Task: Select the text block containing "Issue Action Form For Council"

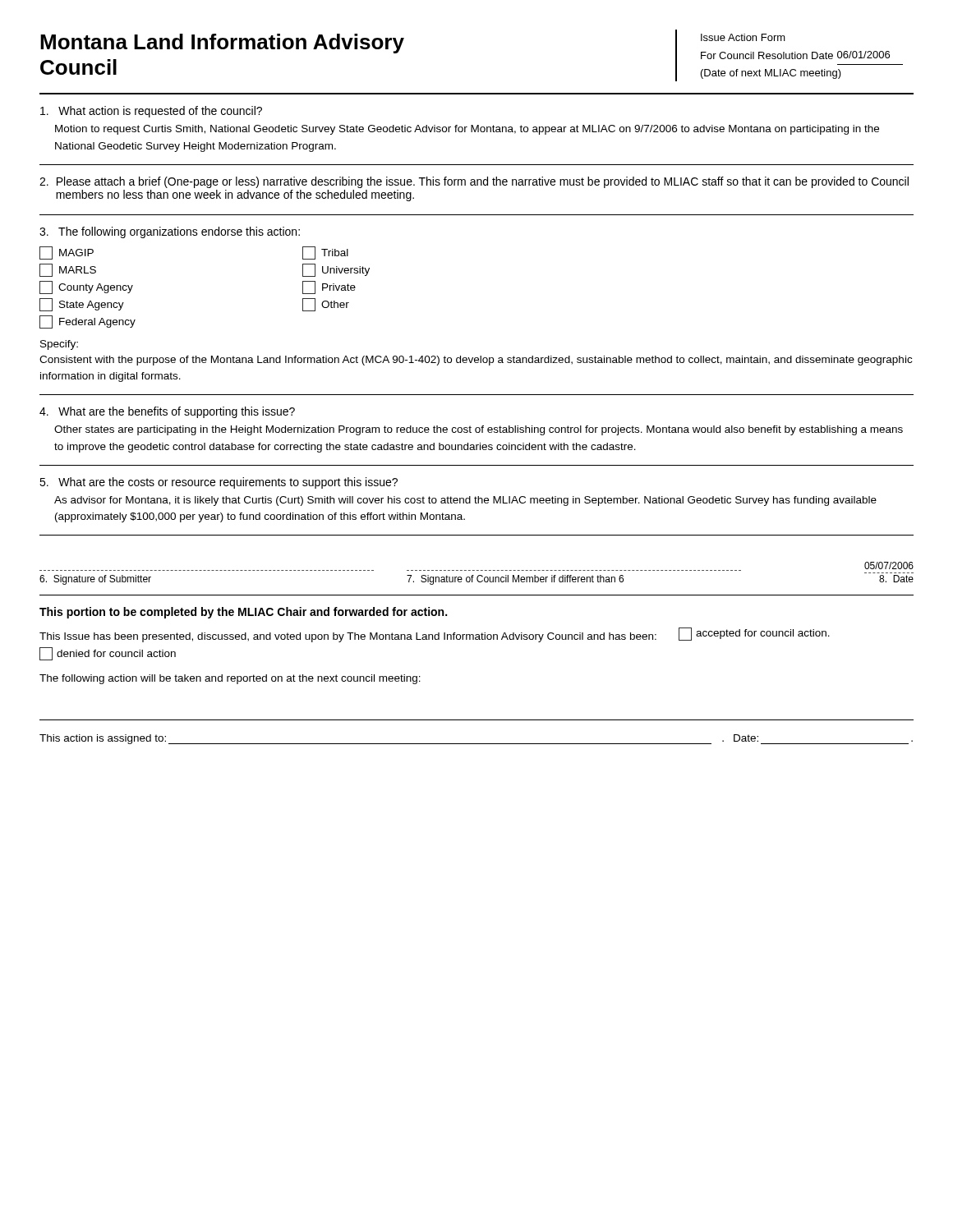Action: 807,56
